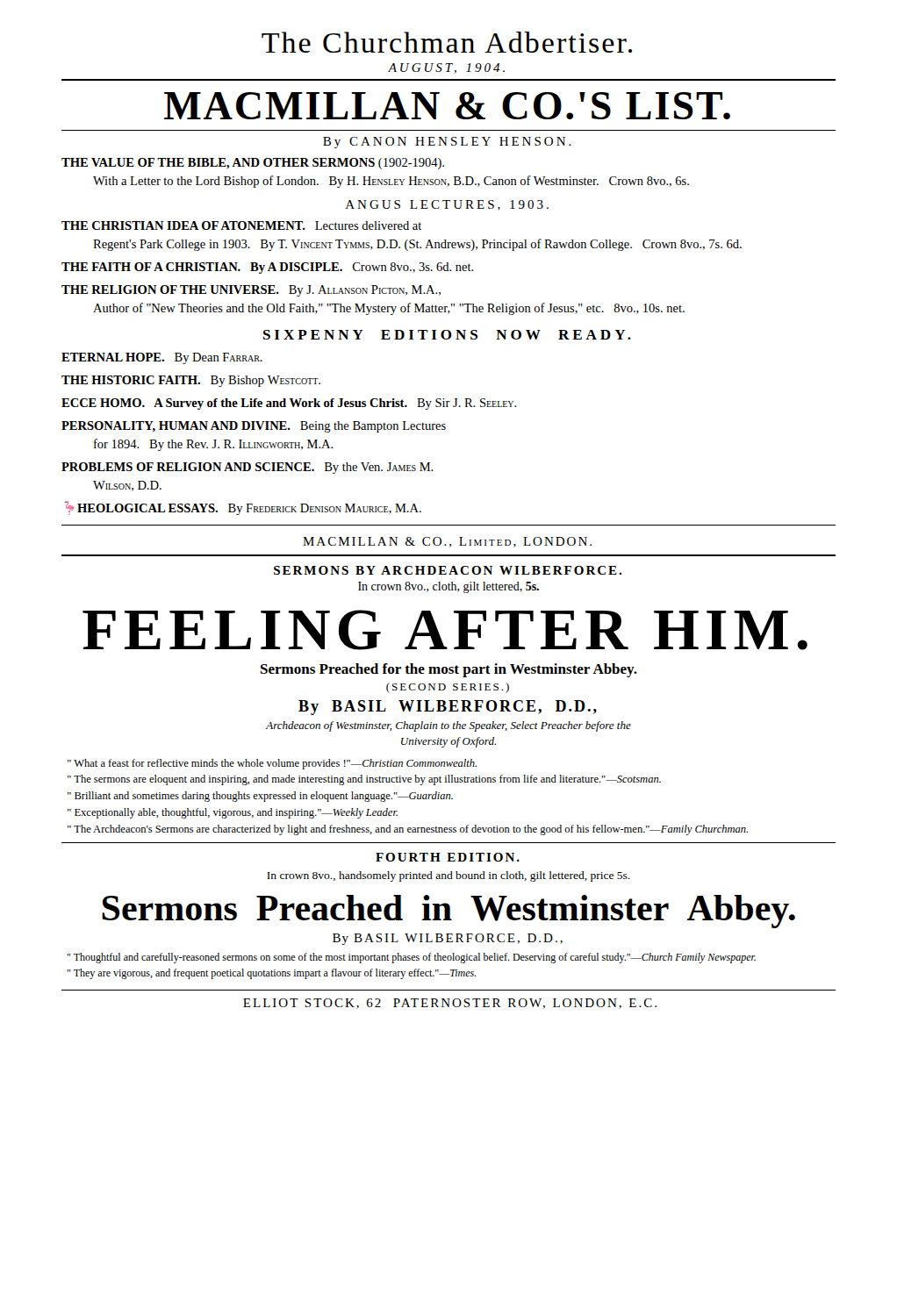
Task: Navigate to the passage starting "(SECOND SERIES.)"
Action: (448, 687)
